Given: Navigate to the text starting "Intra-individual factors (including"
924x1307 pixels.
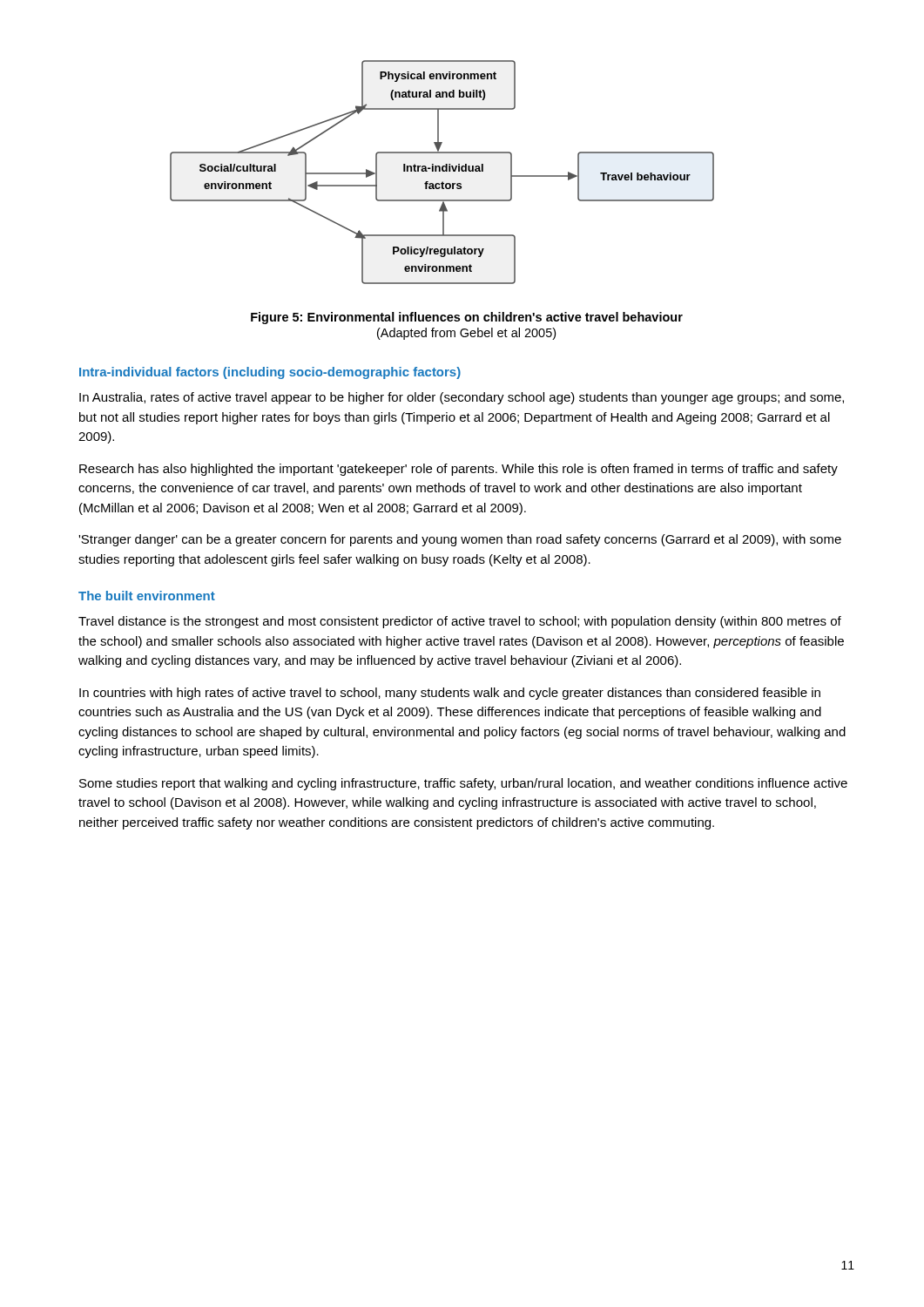Looking at the screenshot, I should pos(270,372).
